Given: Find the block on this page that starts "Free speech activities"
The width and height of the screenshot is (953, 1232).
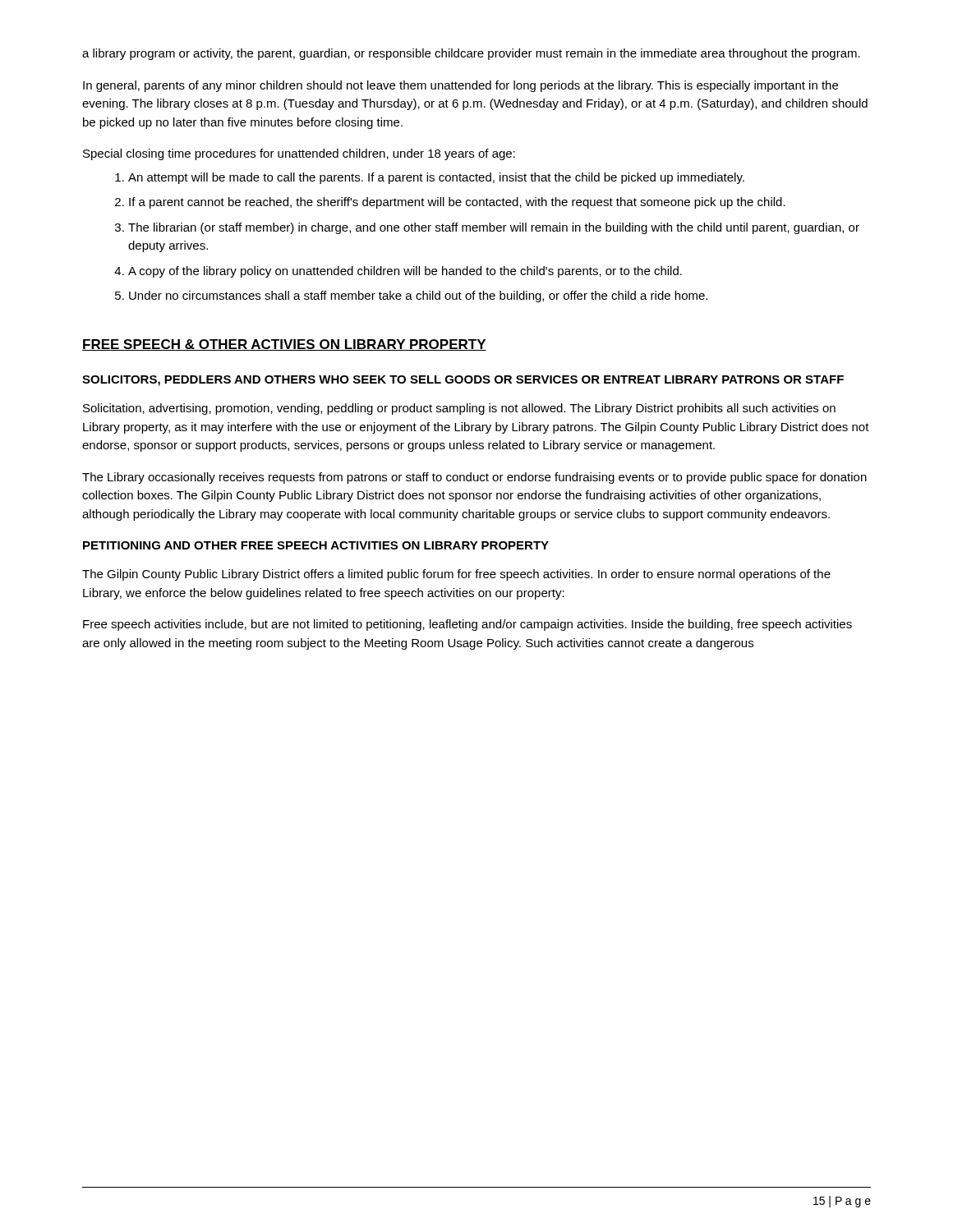Looking at the screenshot, I should click(x=467, y=633).
